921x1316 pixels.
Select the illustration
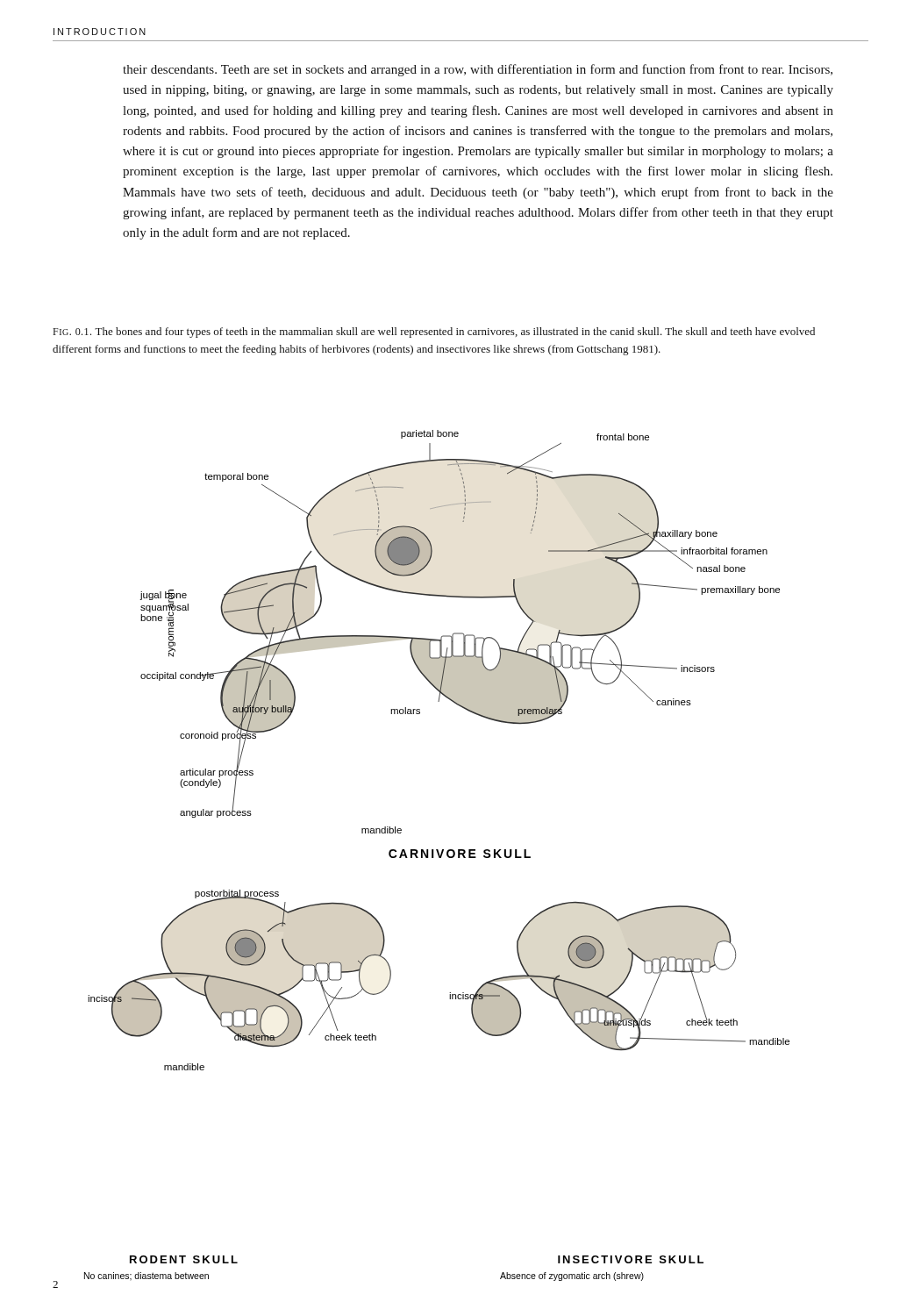pyautogui.click(x=460, y=848)
